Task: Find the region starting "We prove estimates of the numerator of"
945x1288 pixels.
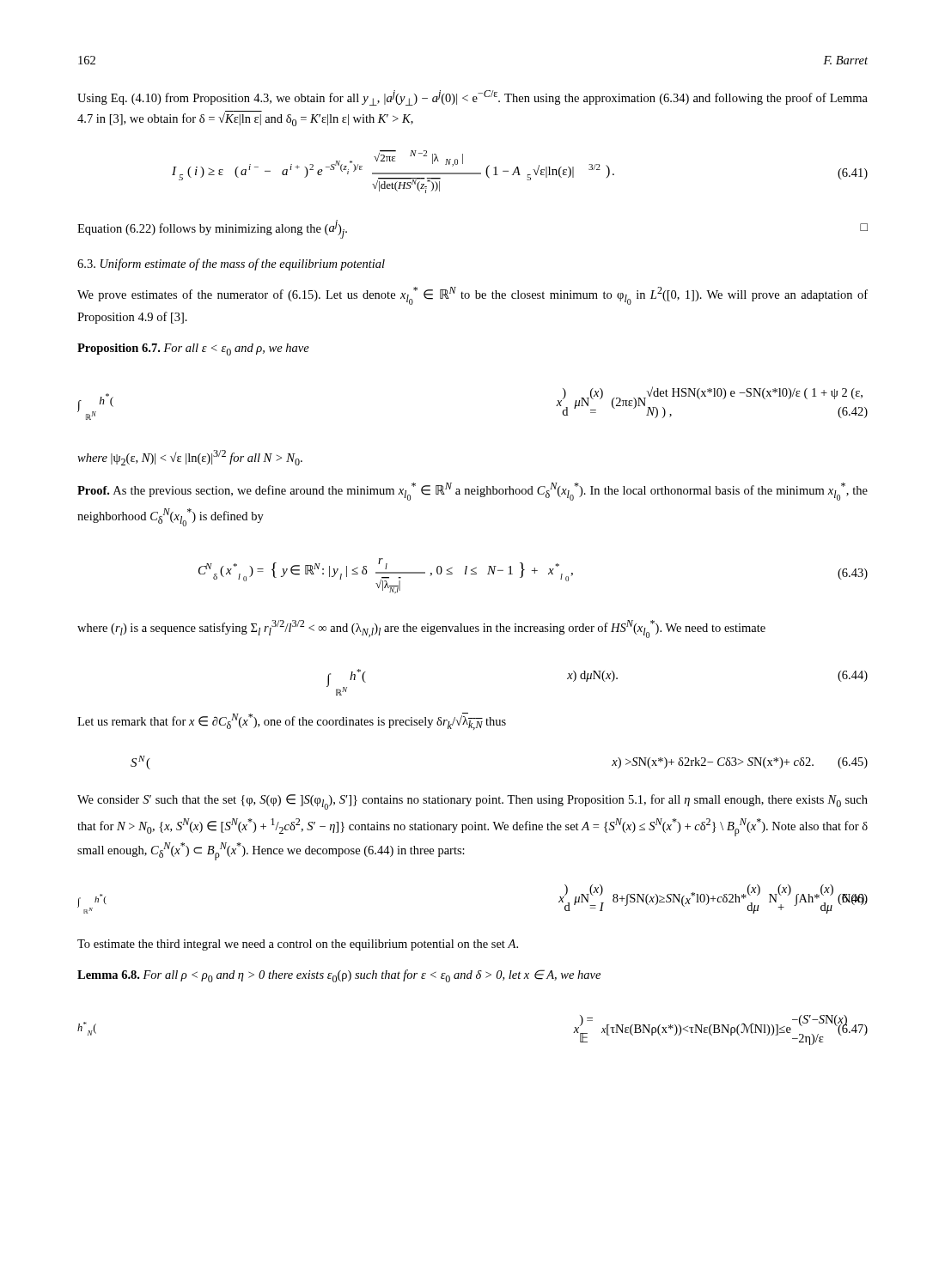Action: click(x=472, y=305)
